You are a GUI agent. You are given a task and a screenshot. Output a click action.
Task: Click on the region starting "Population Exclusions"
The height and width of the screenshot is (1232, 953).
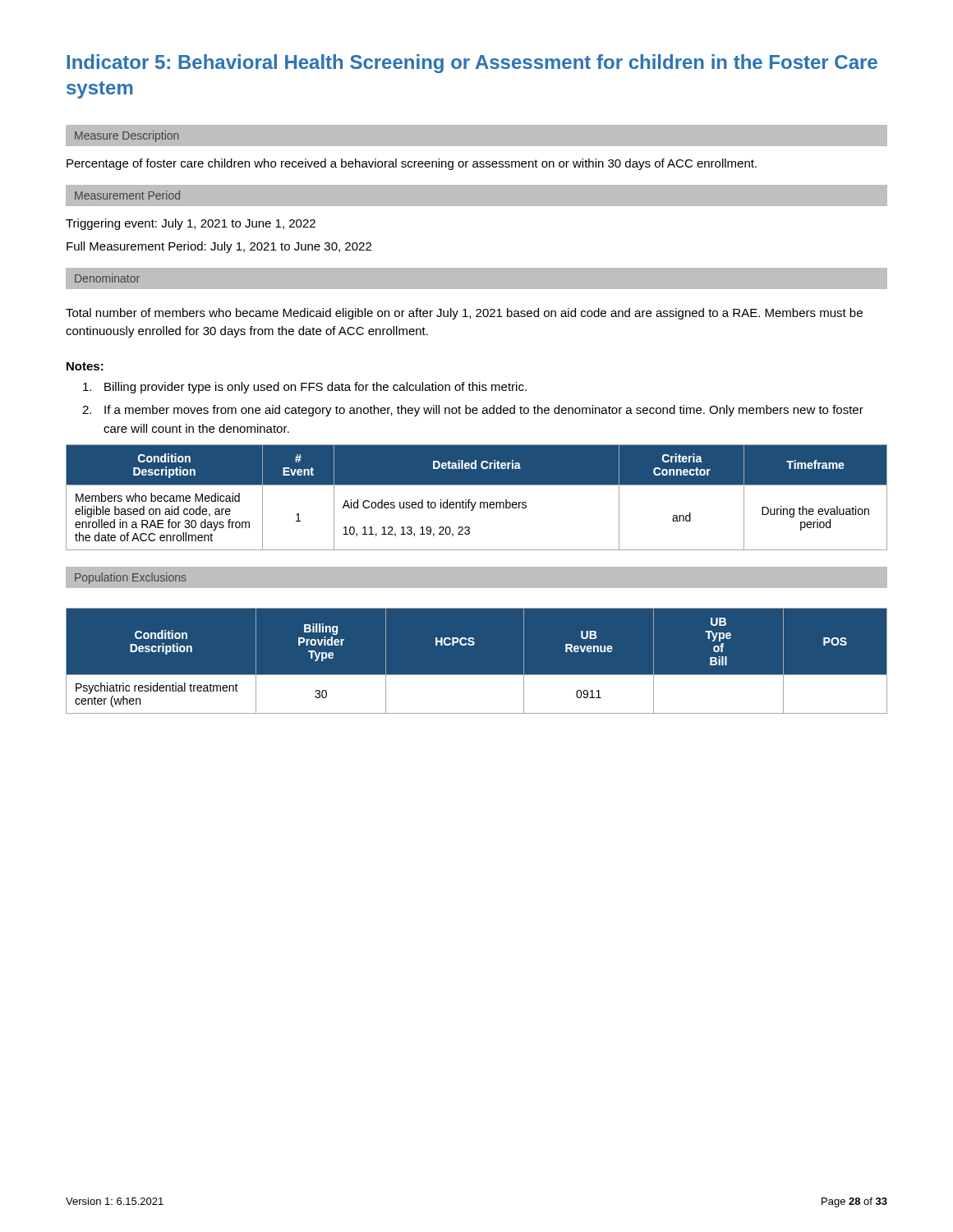476,578
